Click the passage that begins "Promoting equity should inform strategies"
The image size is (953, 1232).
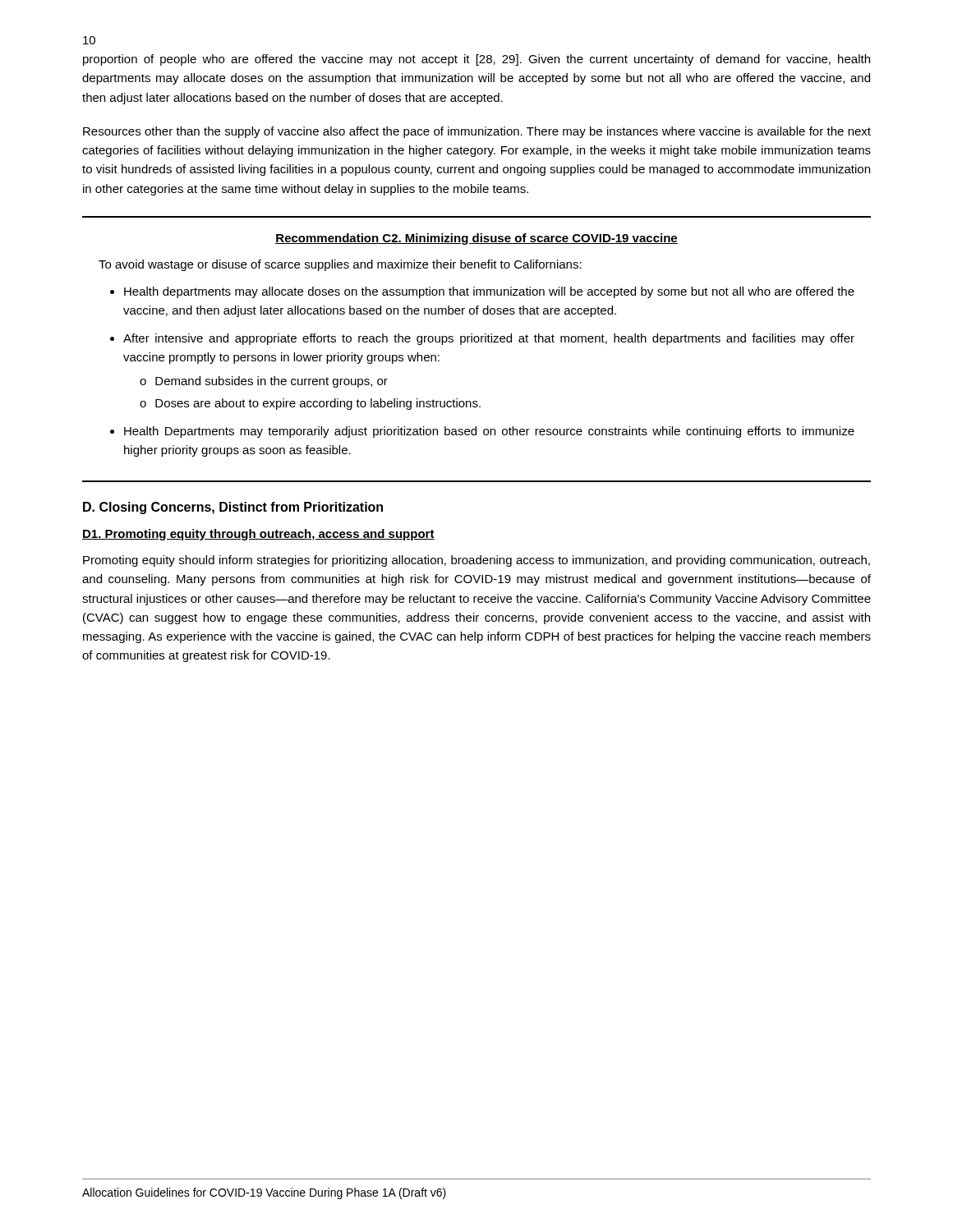point(476,607)
